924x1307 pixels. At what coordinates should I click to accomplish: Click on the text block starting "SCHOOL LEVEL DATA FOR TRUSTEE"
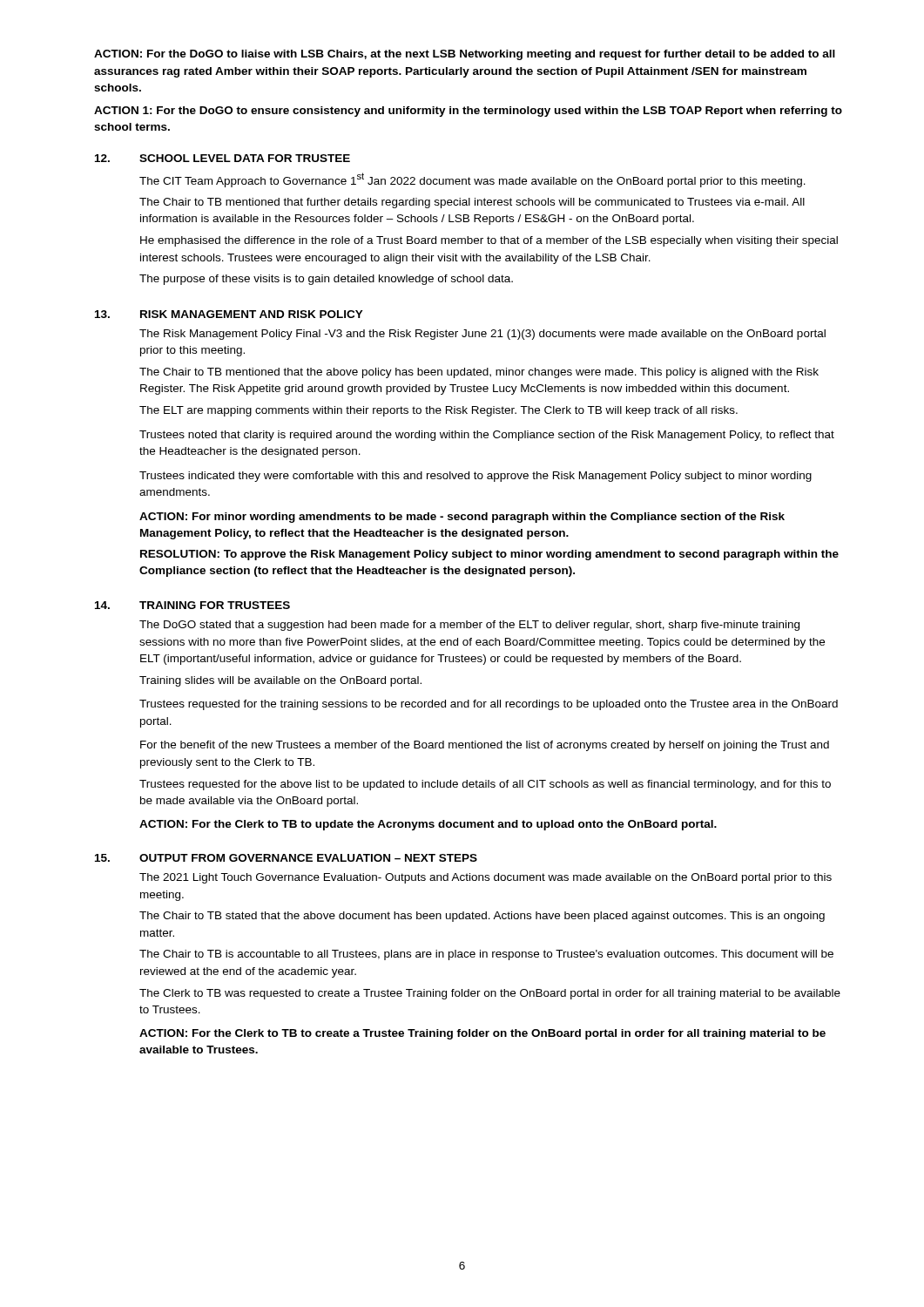[245, 158]
